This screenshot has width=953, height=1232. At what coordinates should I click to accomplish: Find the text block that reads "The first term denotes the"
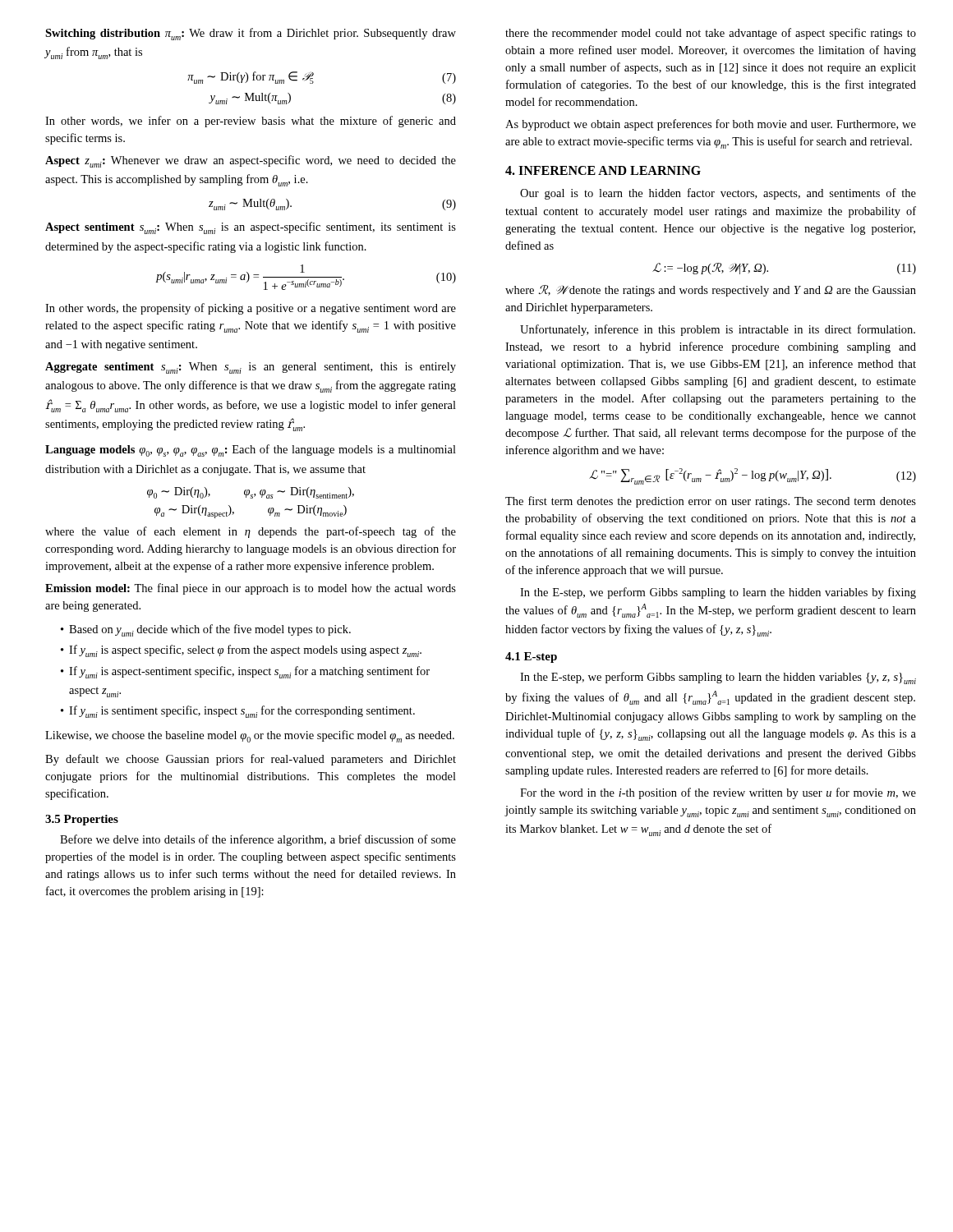coord(711,536)
